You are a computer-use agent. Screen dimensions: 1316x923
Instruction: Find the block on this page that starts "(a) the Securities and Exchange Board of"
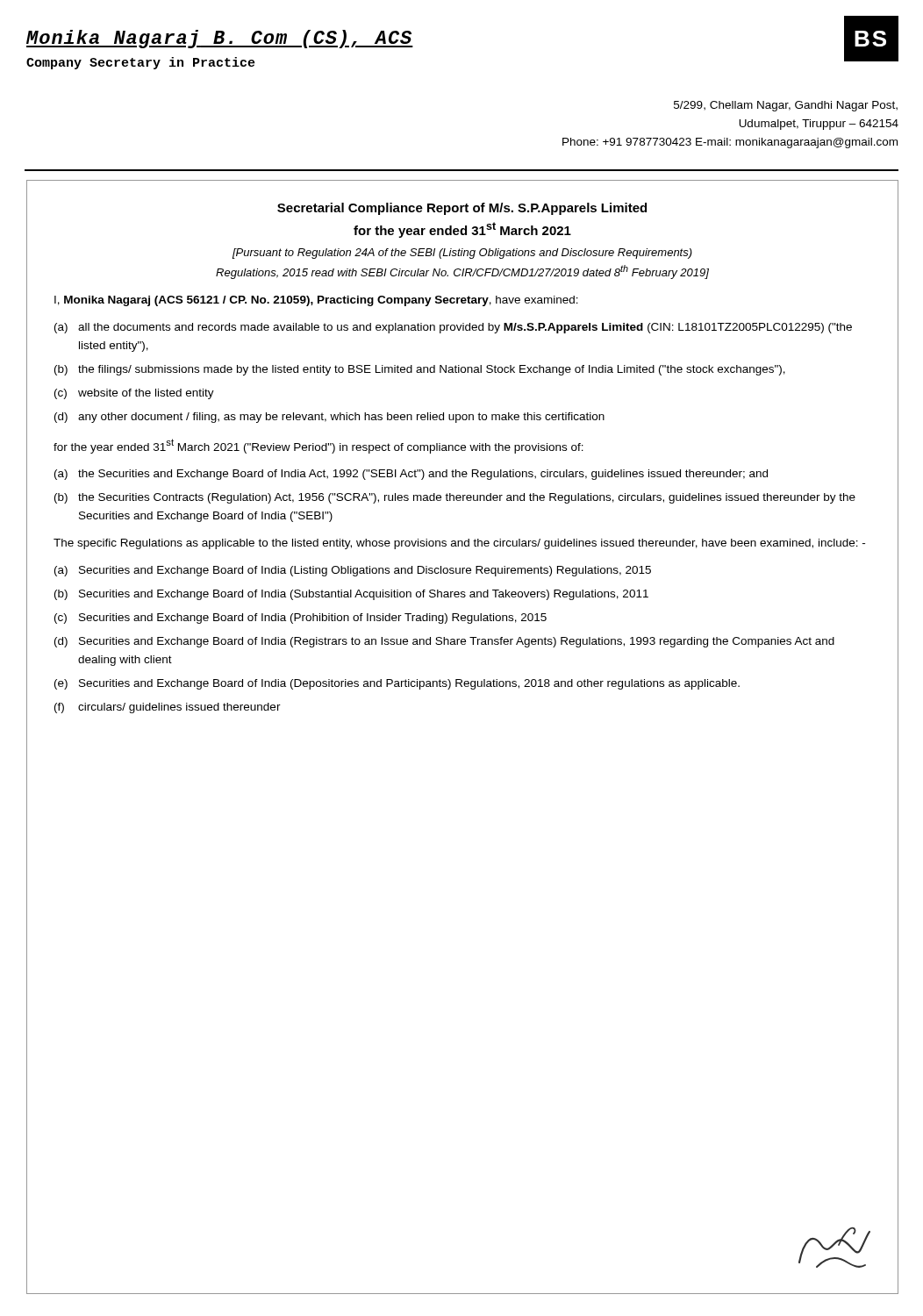point(462,474)
